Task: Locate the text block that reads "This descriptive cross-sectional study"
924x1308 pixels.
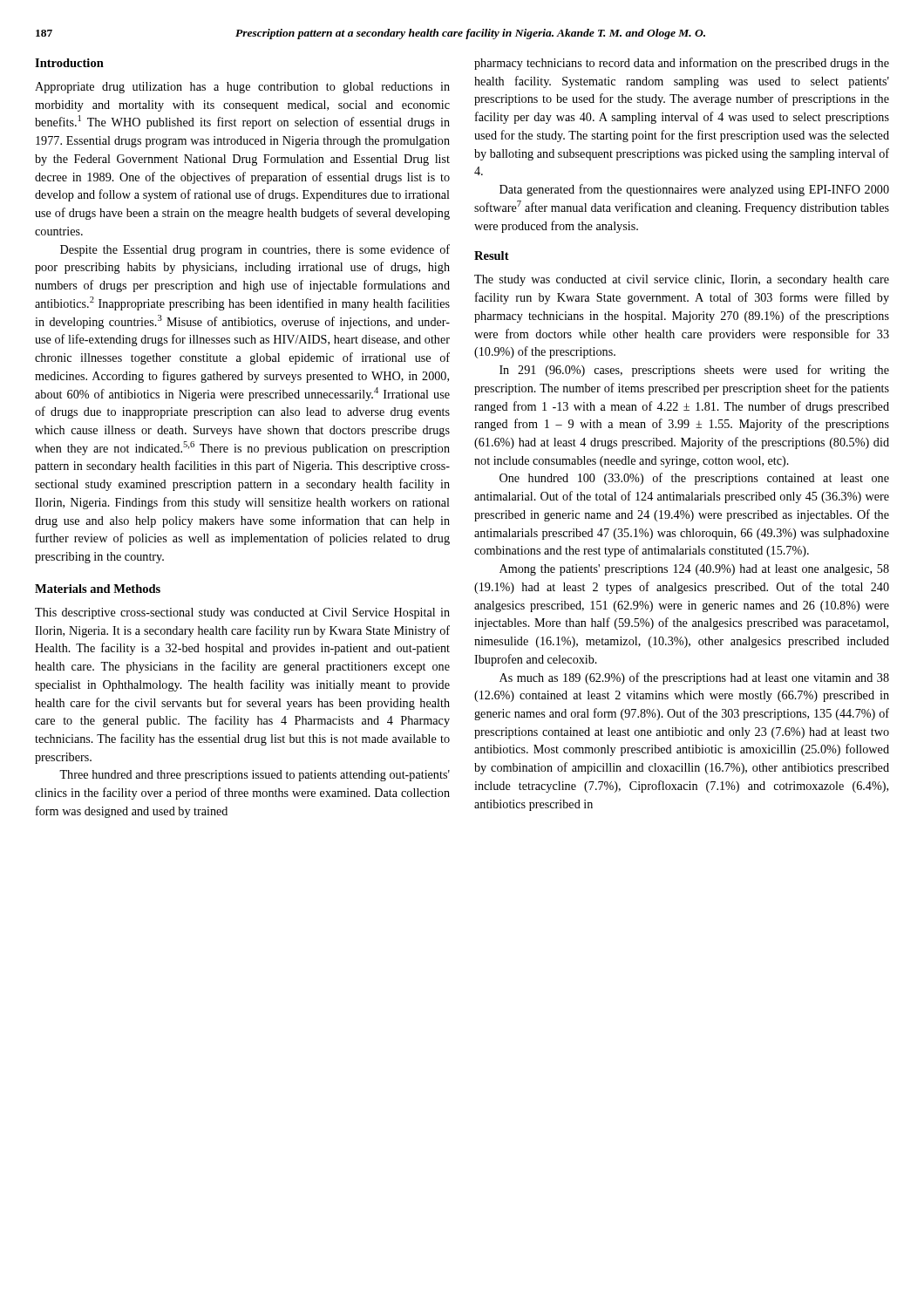Action: click(x=242, y=685)
